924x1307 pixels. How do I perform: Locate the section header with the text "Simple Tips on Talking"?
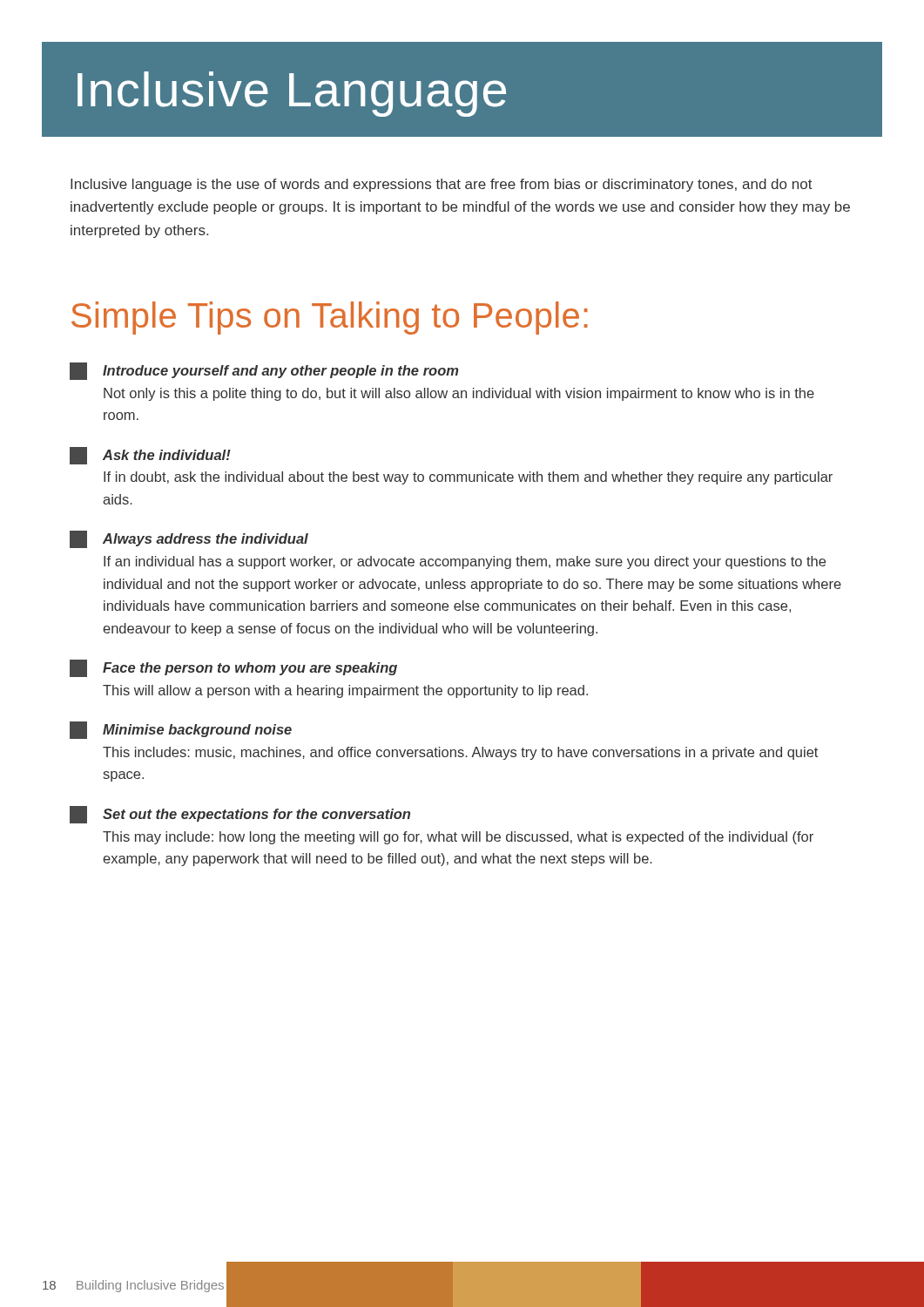(330, 315)
